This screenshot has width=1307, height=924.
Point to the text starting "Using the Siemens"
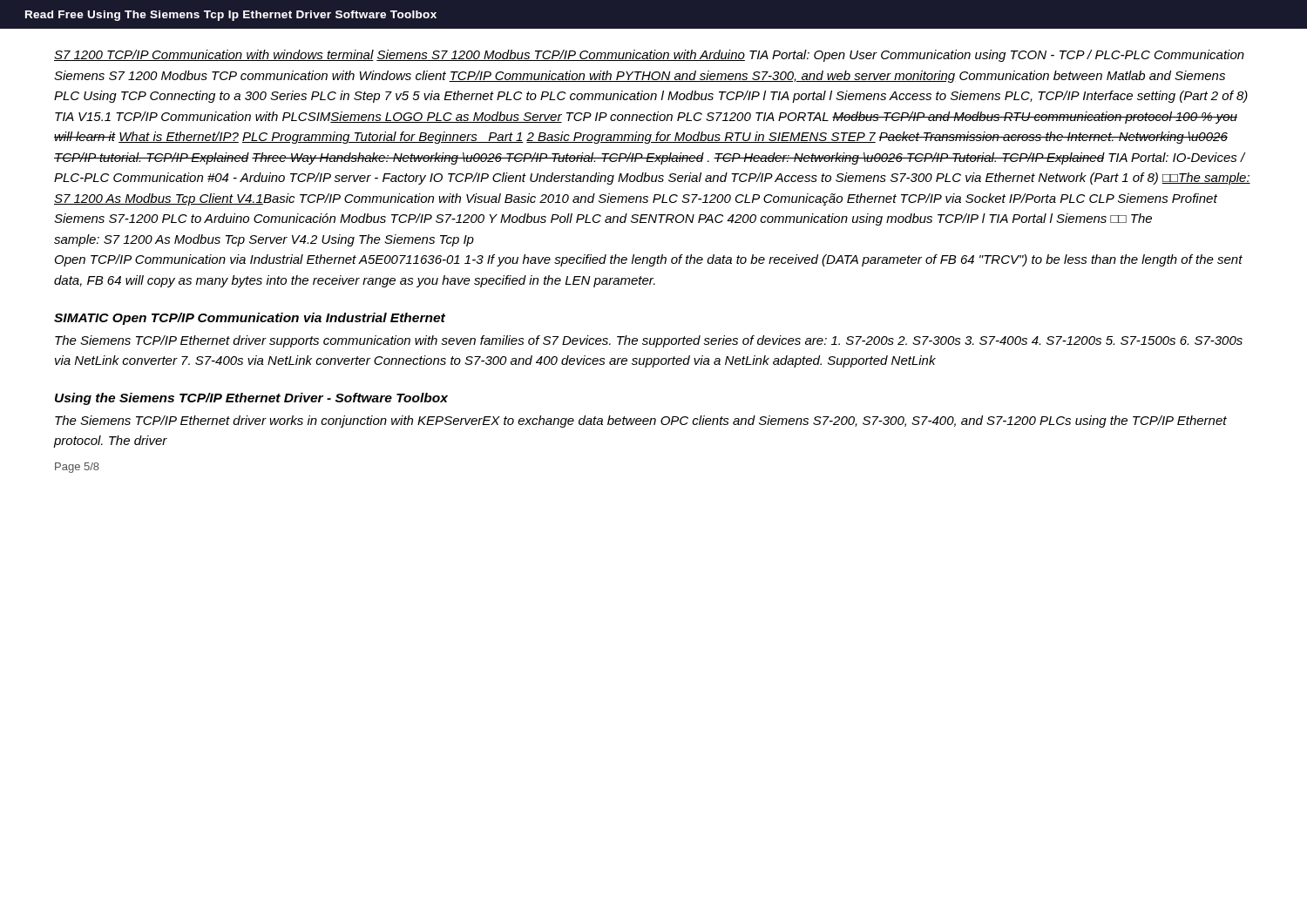(x=251, y=397)
